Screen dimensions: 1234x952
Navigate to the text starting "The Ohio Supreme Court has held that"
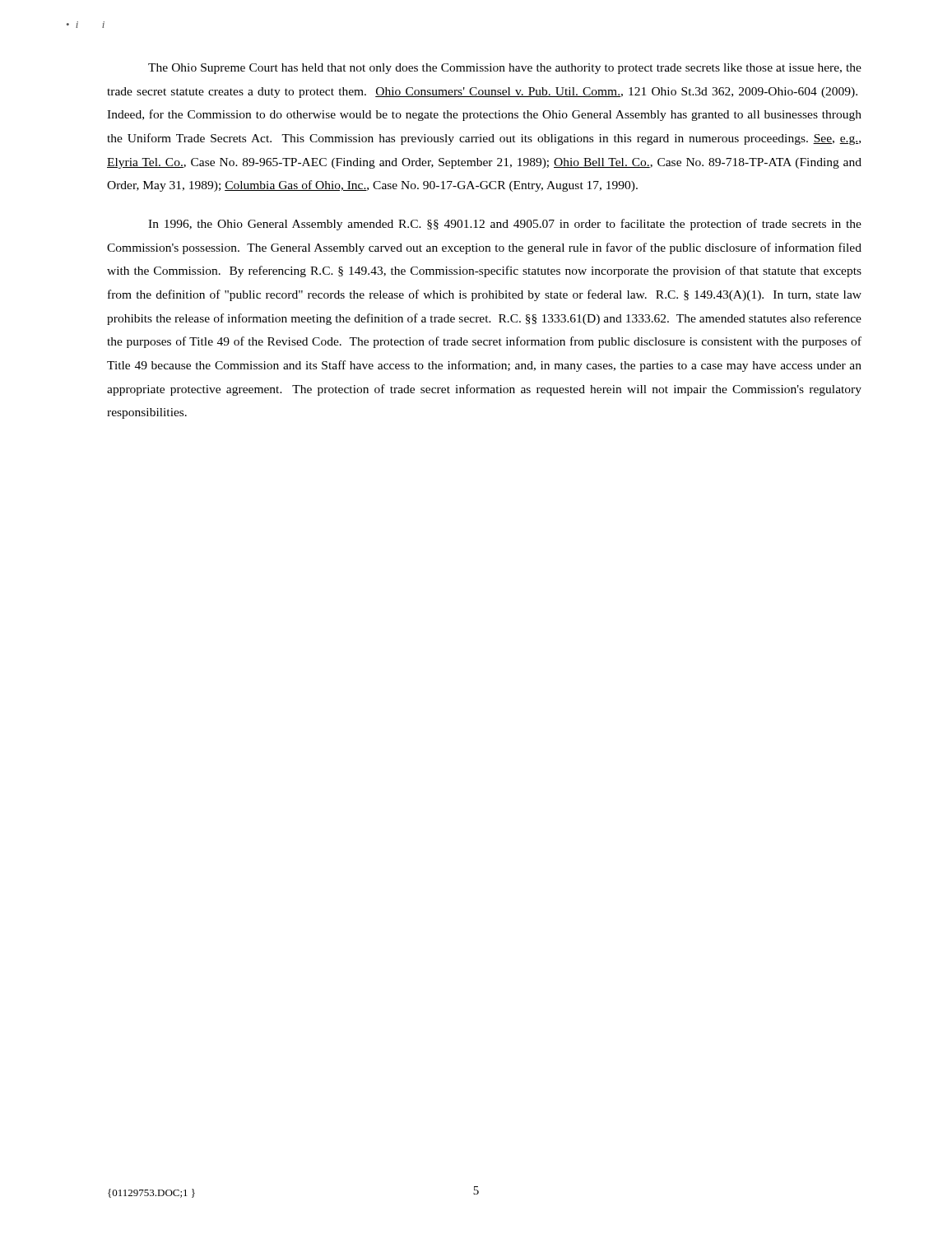click(484, 126)
